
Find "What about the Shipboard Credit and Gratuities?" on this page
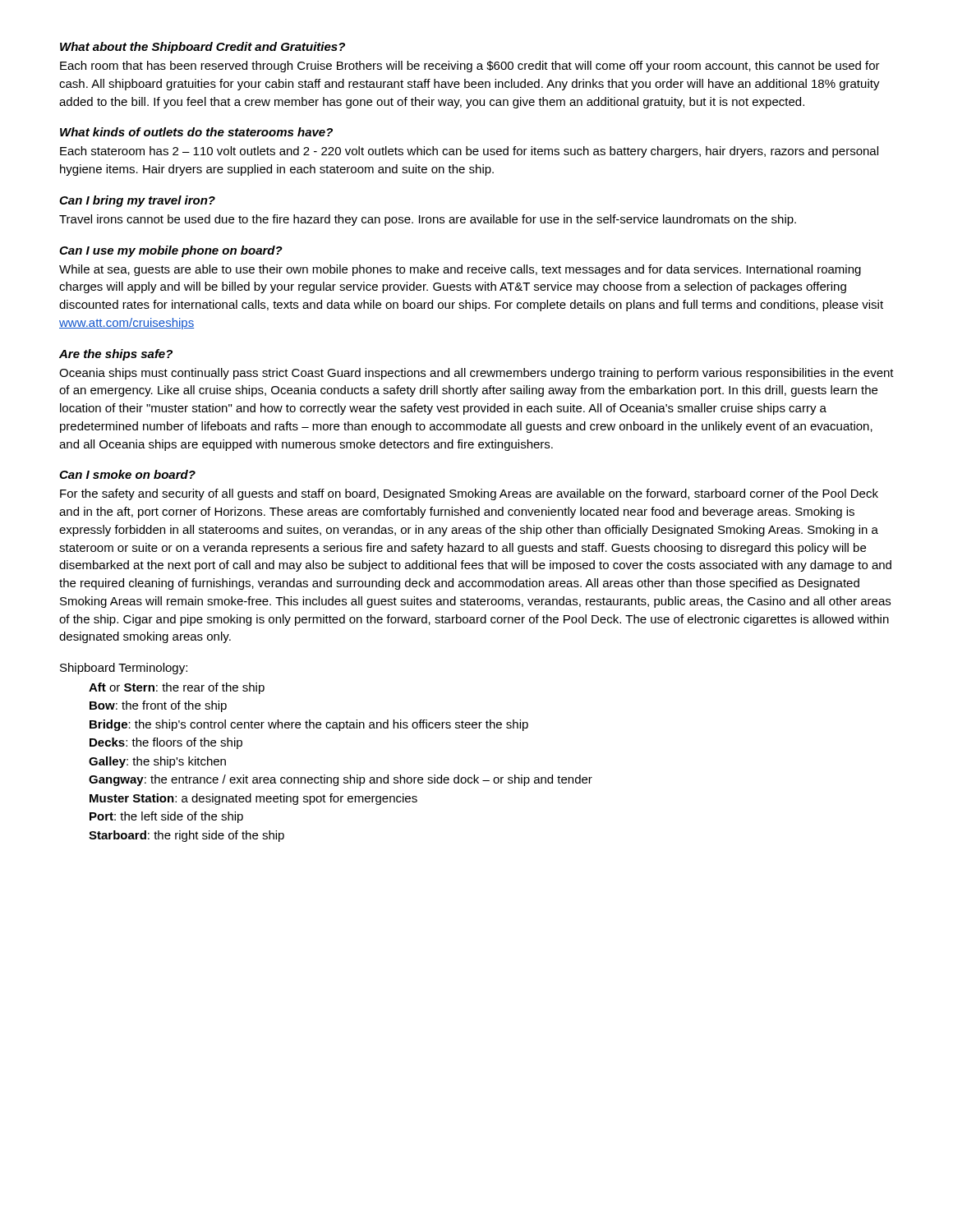(202, 46)
